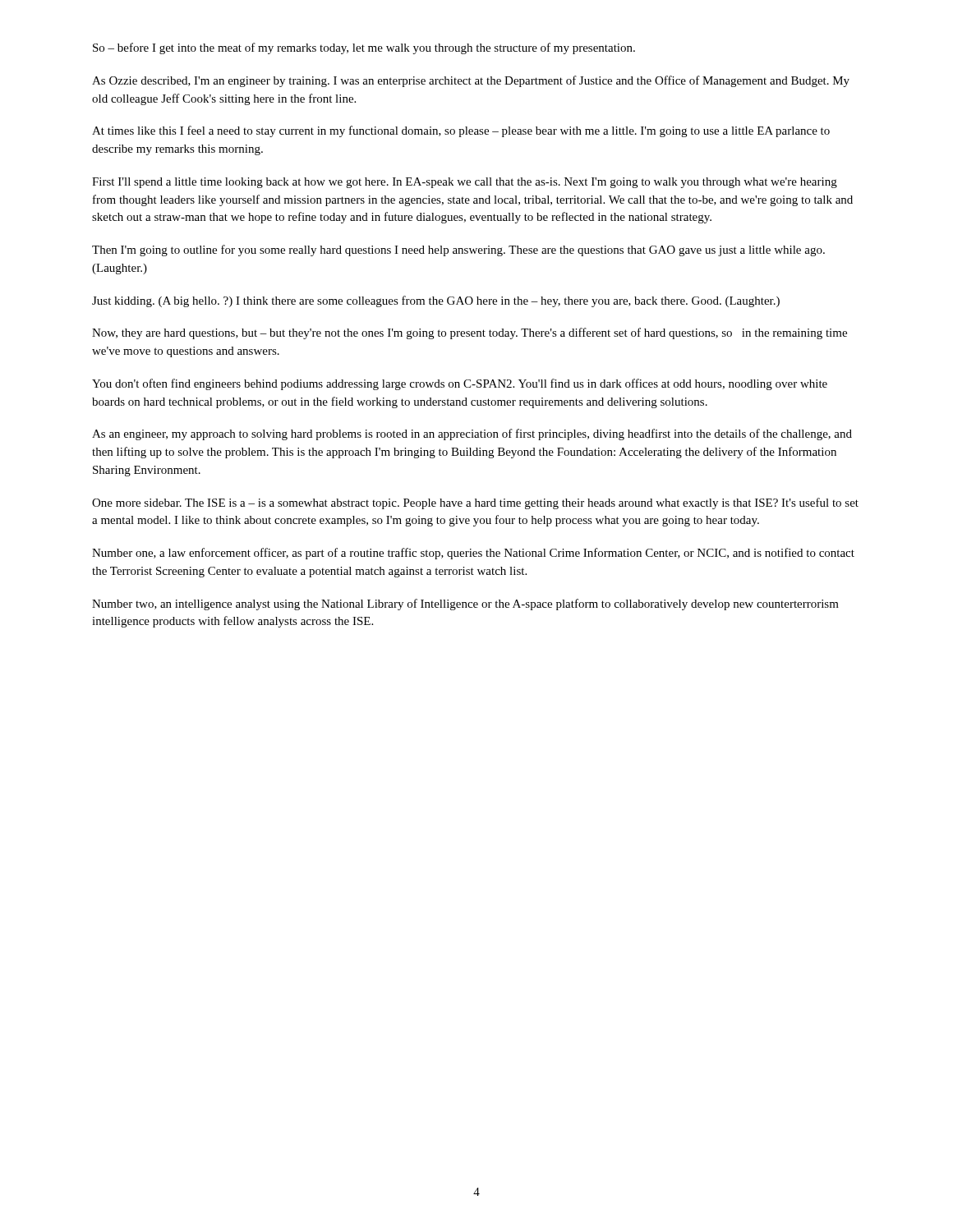Screen dimensions: 1232x953
Task: Locate the text block that says "You don't often find engineers"
Action: coord(460,392)
